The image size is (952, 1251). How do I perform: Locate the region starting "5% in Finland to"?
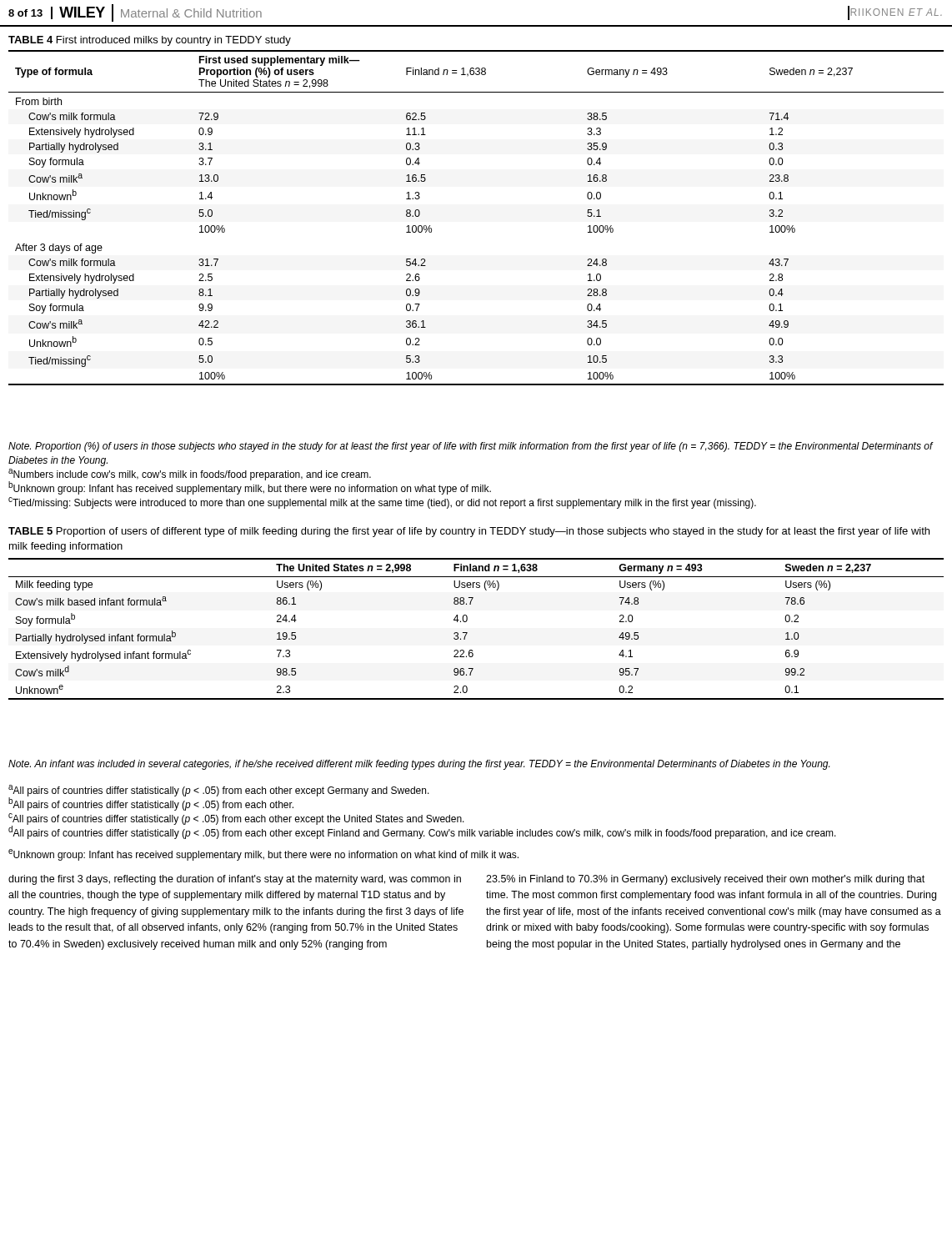click(x=713, y=911)
